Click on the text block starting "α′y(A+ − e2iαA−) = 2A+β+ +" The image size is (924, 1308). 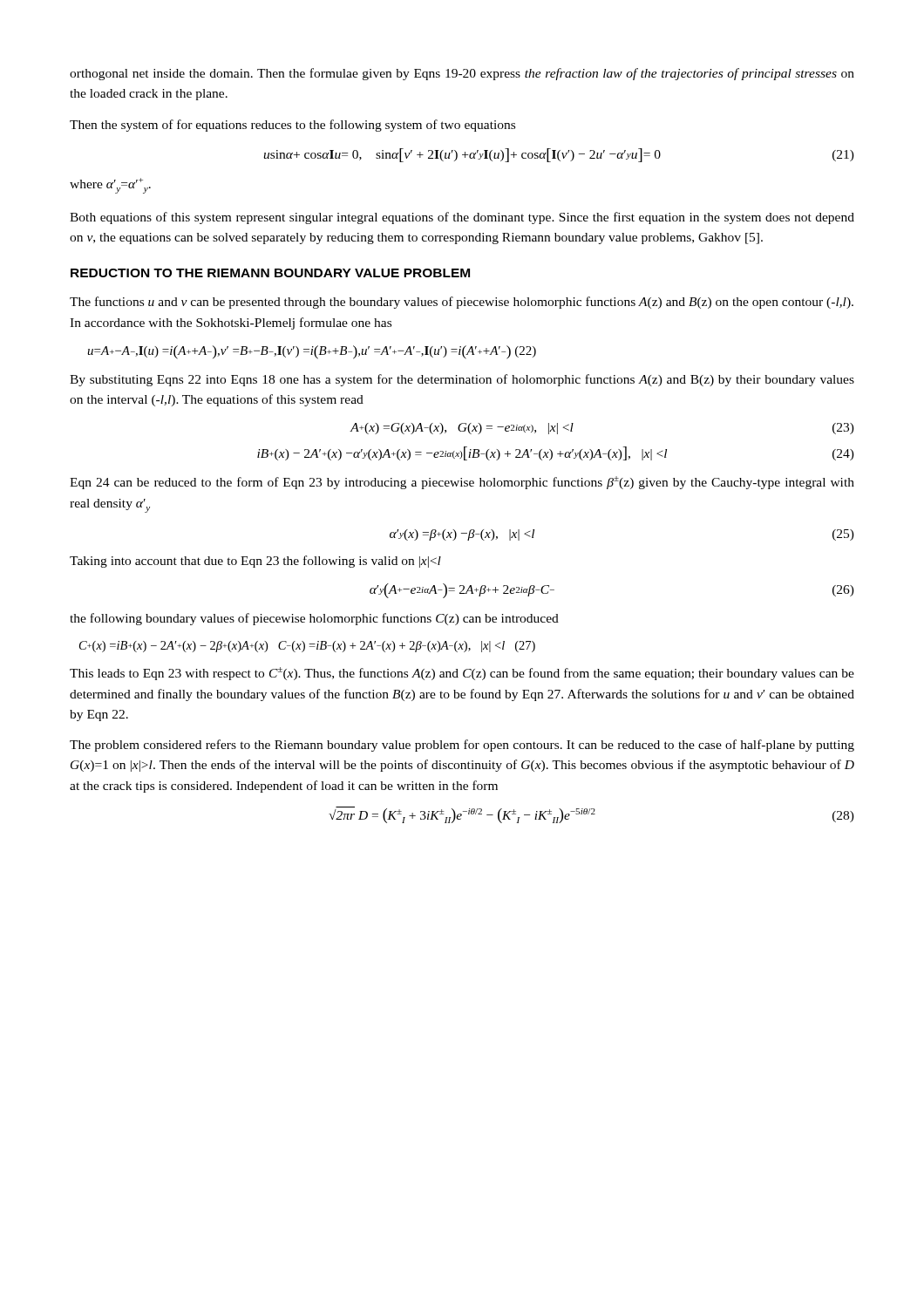pos(462,590)
